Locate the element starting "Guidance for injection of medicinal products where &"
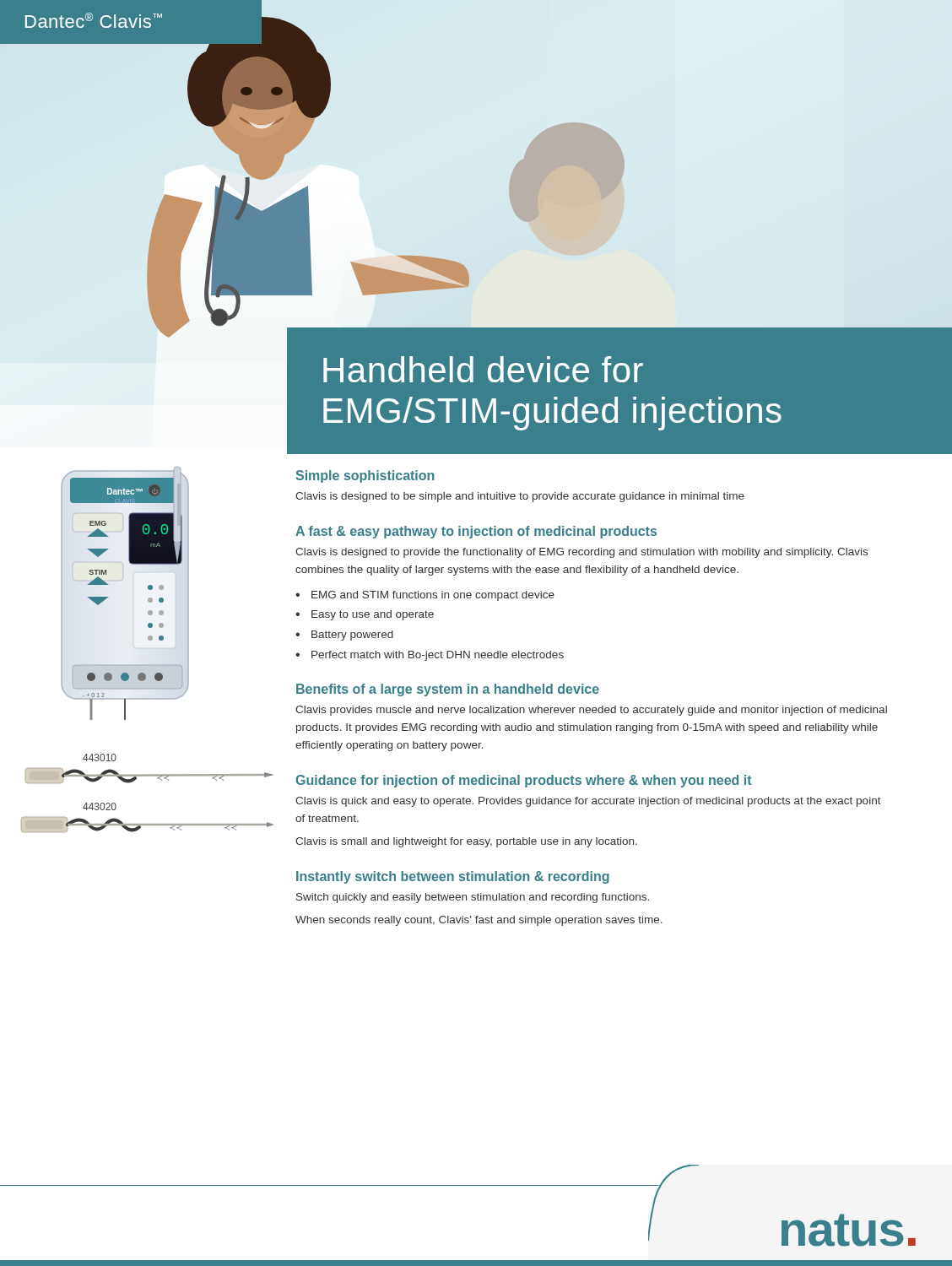Image resolution: width=952 pixels, height=1266 pixels. tap(594, 781)
